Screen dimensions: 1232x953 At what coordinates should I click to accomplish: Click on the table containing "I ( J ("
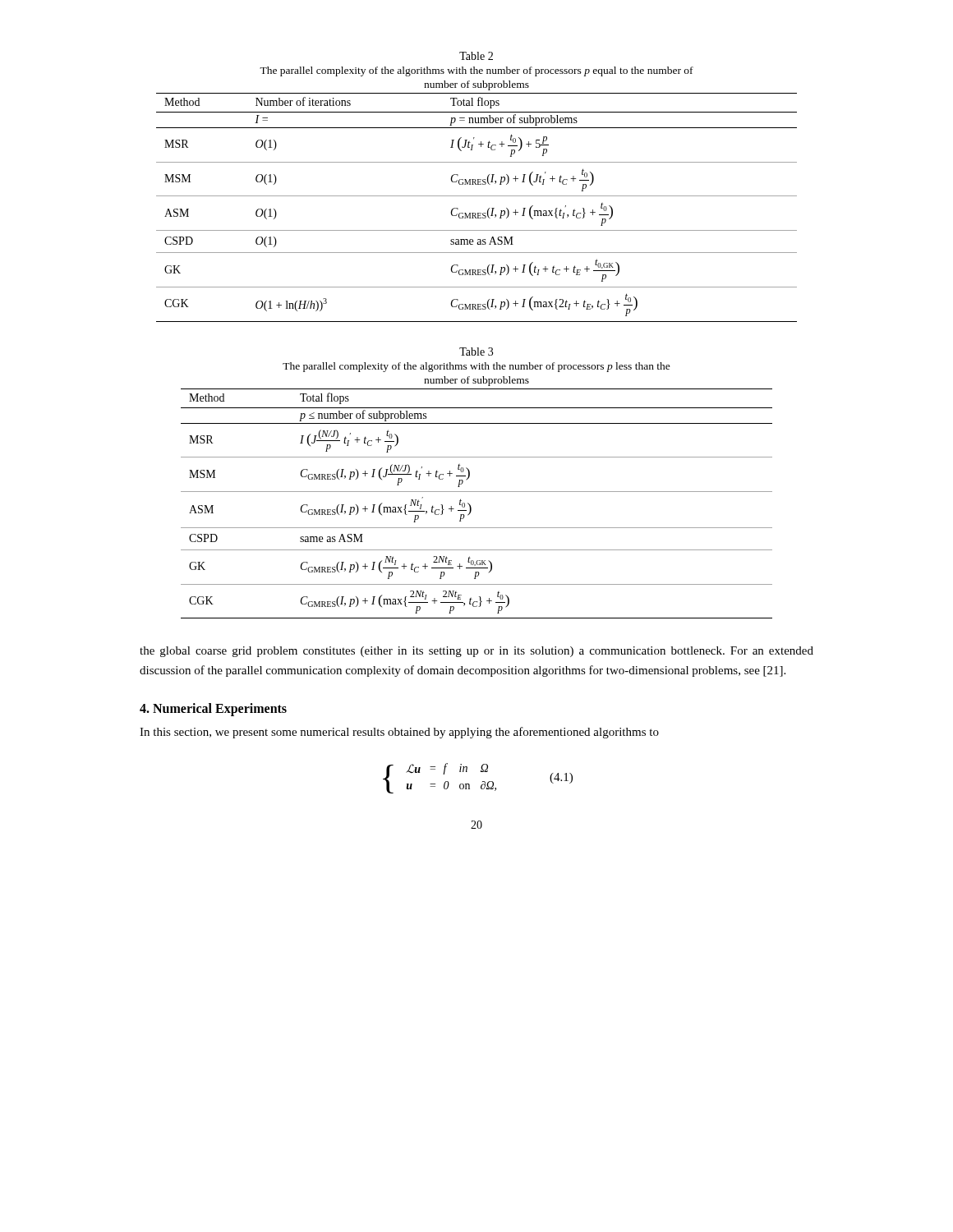point(476,504)
